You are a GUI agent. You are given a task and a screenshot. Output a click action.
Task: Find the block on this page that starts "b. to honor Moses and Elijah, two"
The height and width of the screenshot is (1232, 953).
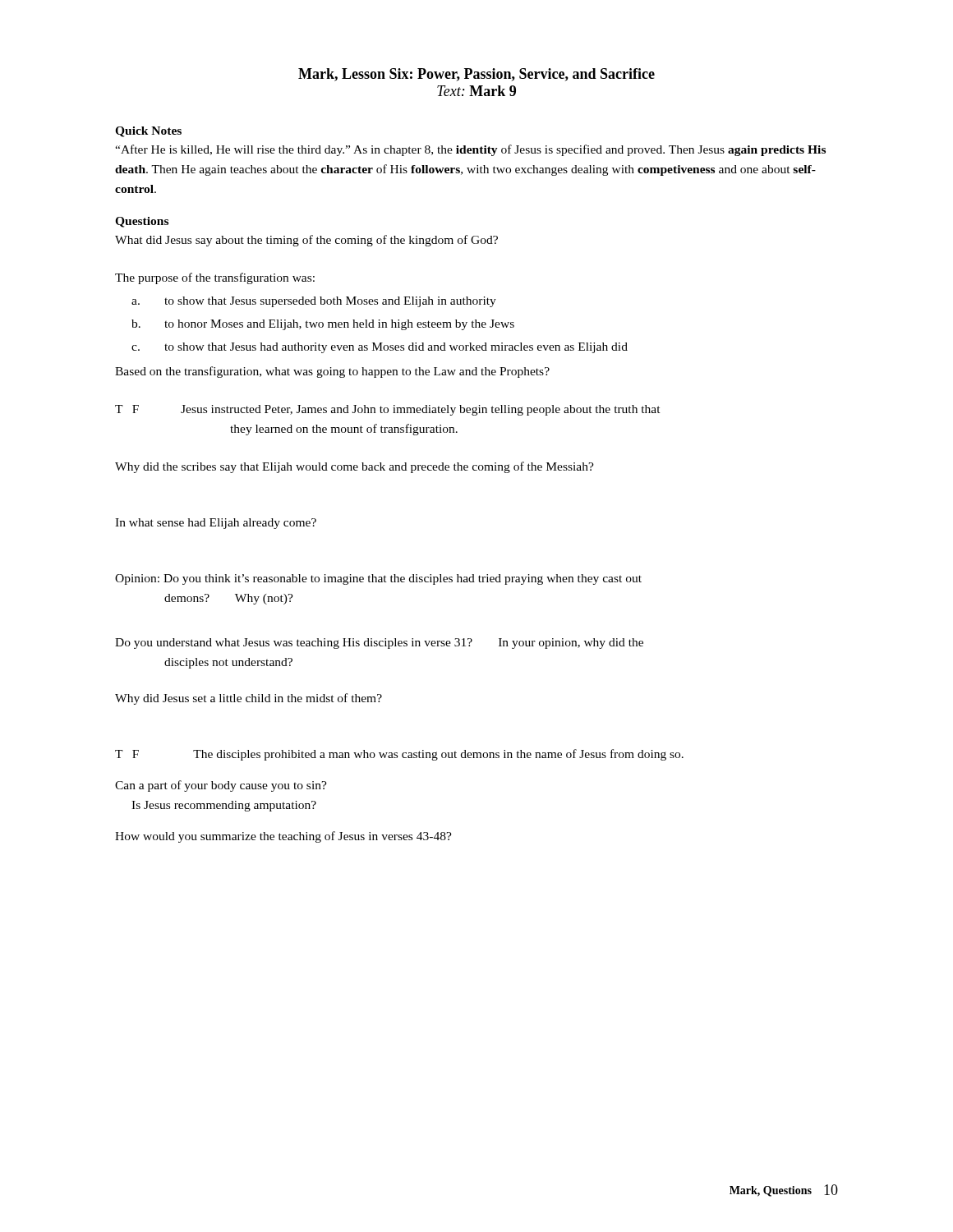(476, 324)
